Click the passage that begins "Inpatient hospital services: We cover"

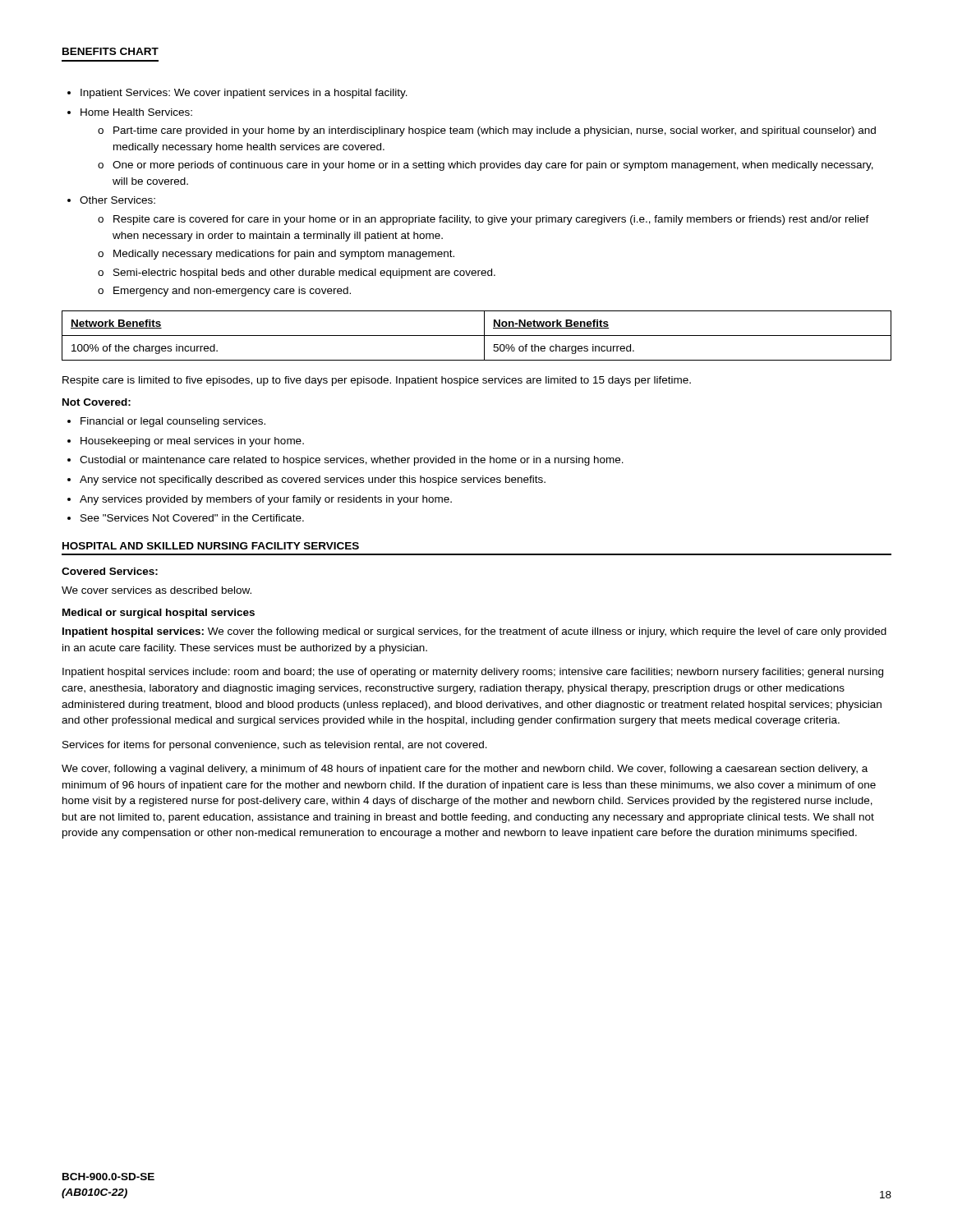pyautogui.click(x=474, y=639)
